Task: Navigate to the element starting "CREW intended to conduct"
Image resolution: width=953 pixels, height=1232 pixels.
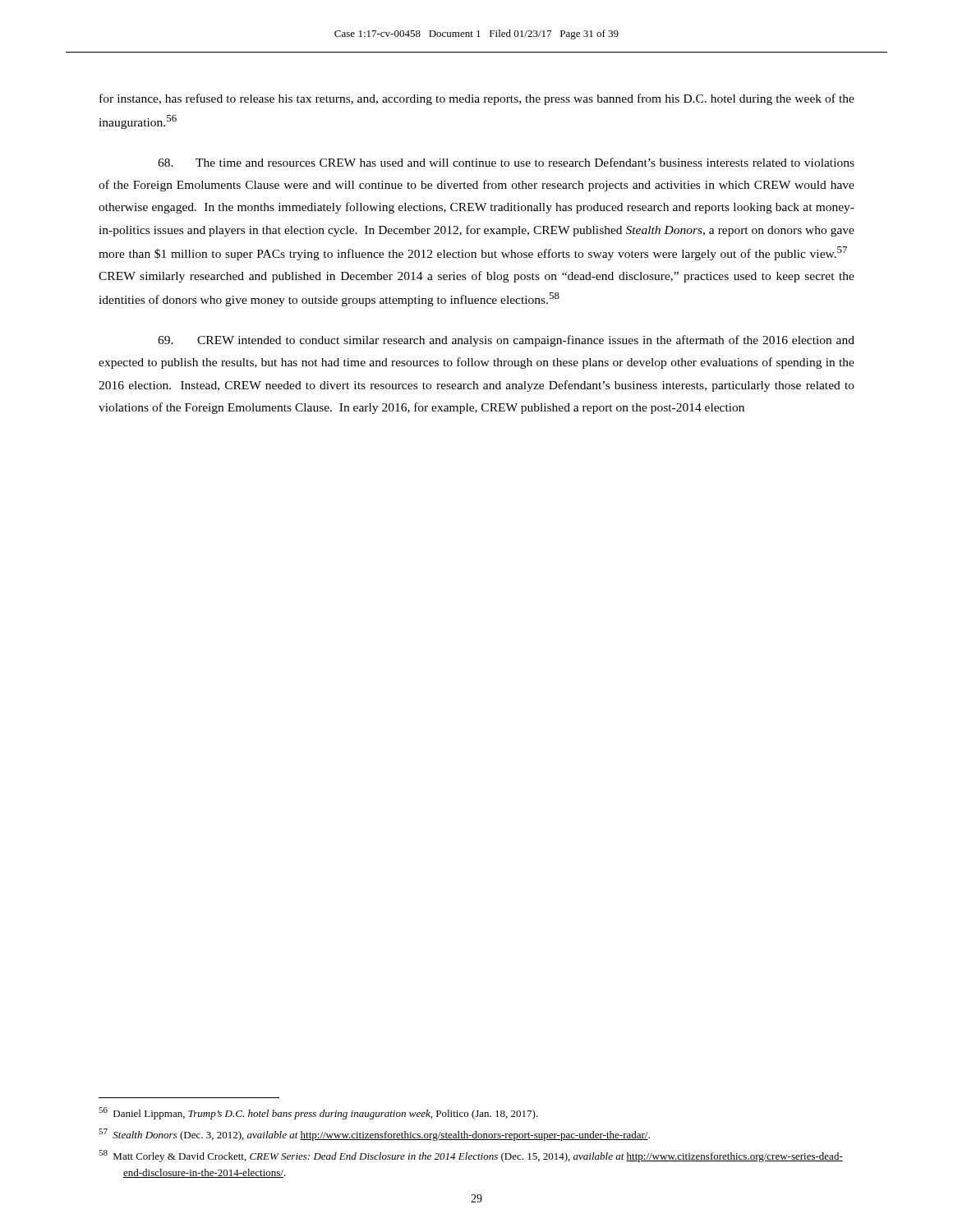Action: [x=476, y=373]
